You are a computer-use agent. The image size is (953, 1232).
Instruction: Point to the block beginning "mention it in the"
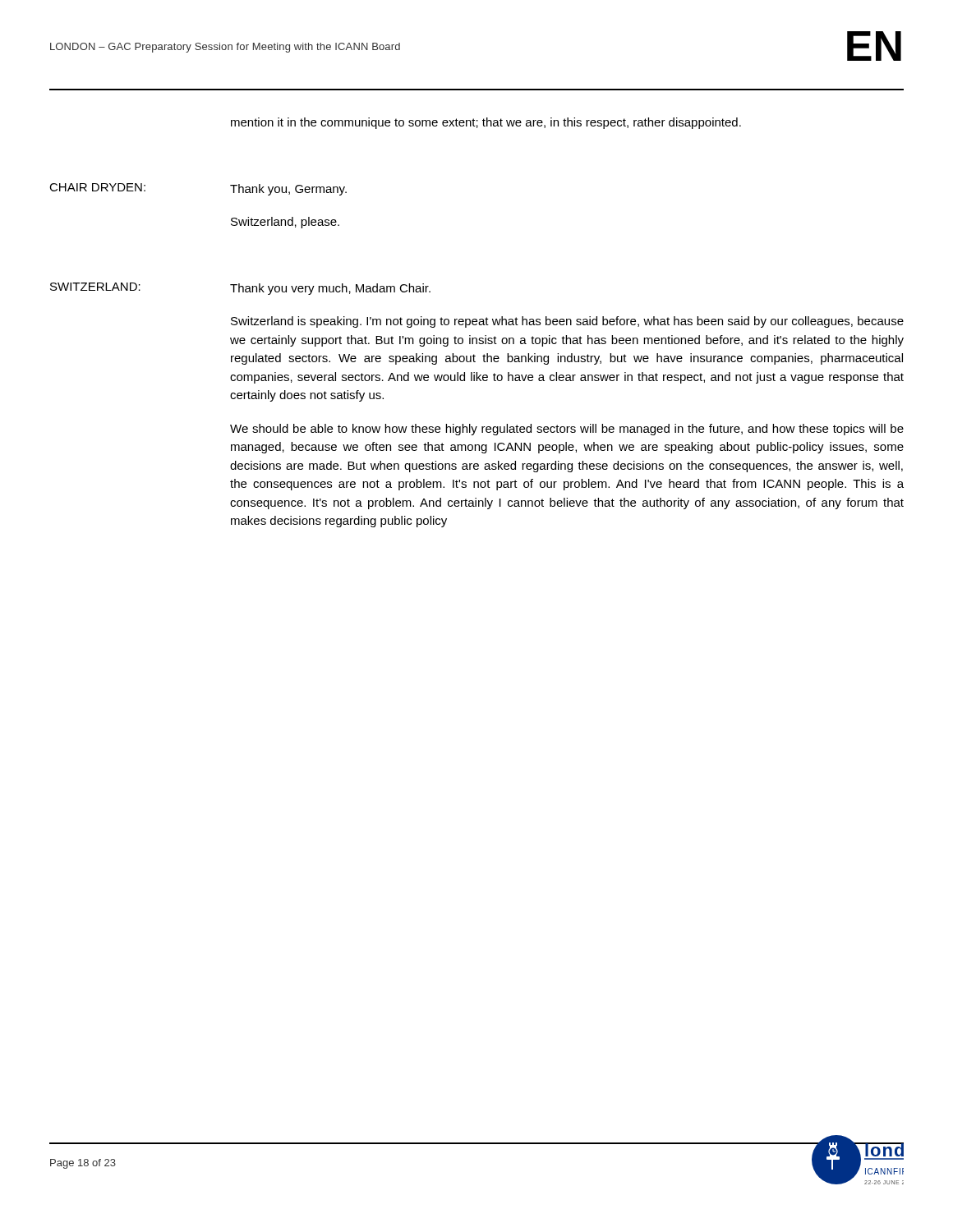[x=567, y=123]
